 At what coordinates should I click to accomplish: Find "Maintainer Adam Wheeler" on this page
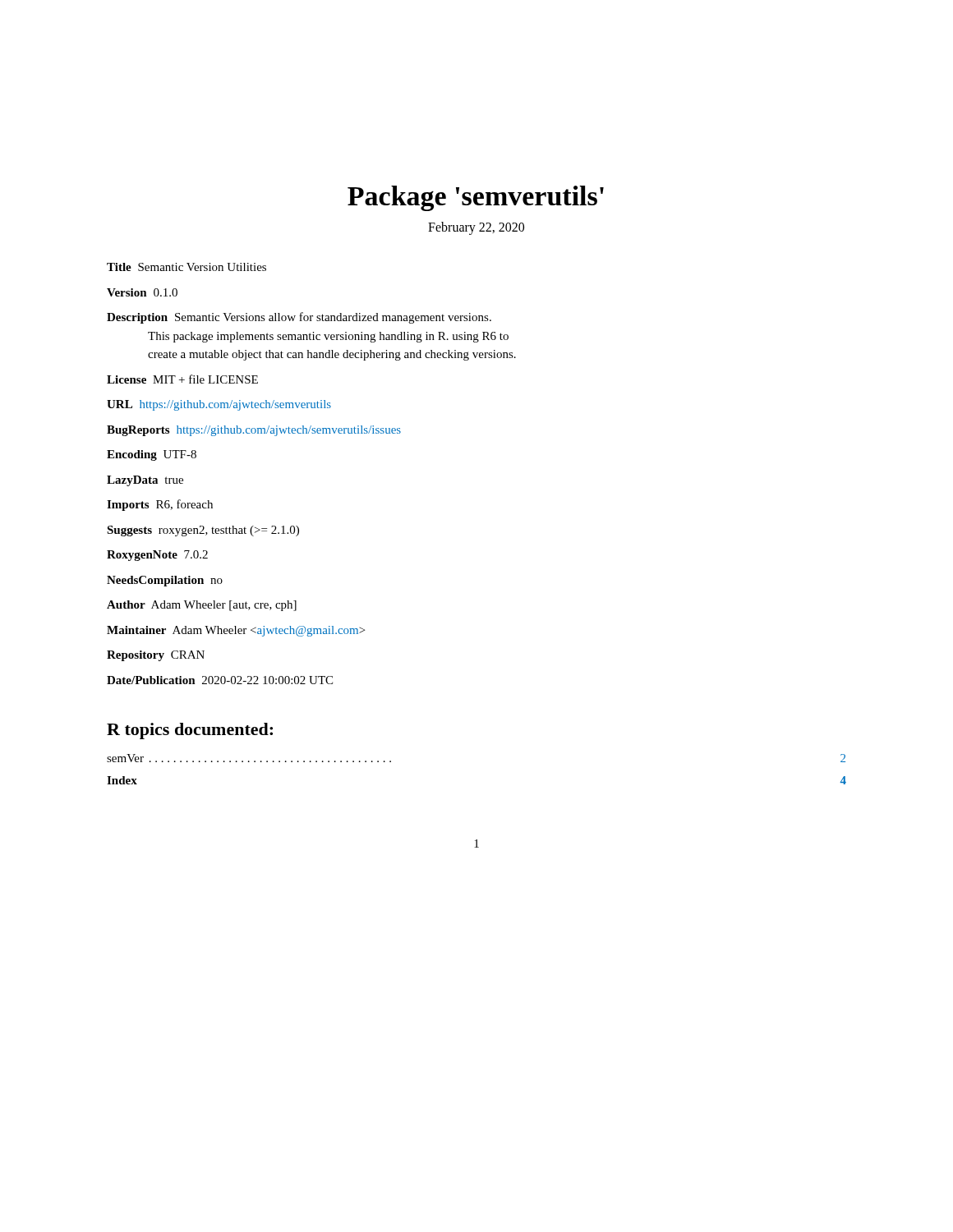pyautogui.click(x=236, y=630)
